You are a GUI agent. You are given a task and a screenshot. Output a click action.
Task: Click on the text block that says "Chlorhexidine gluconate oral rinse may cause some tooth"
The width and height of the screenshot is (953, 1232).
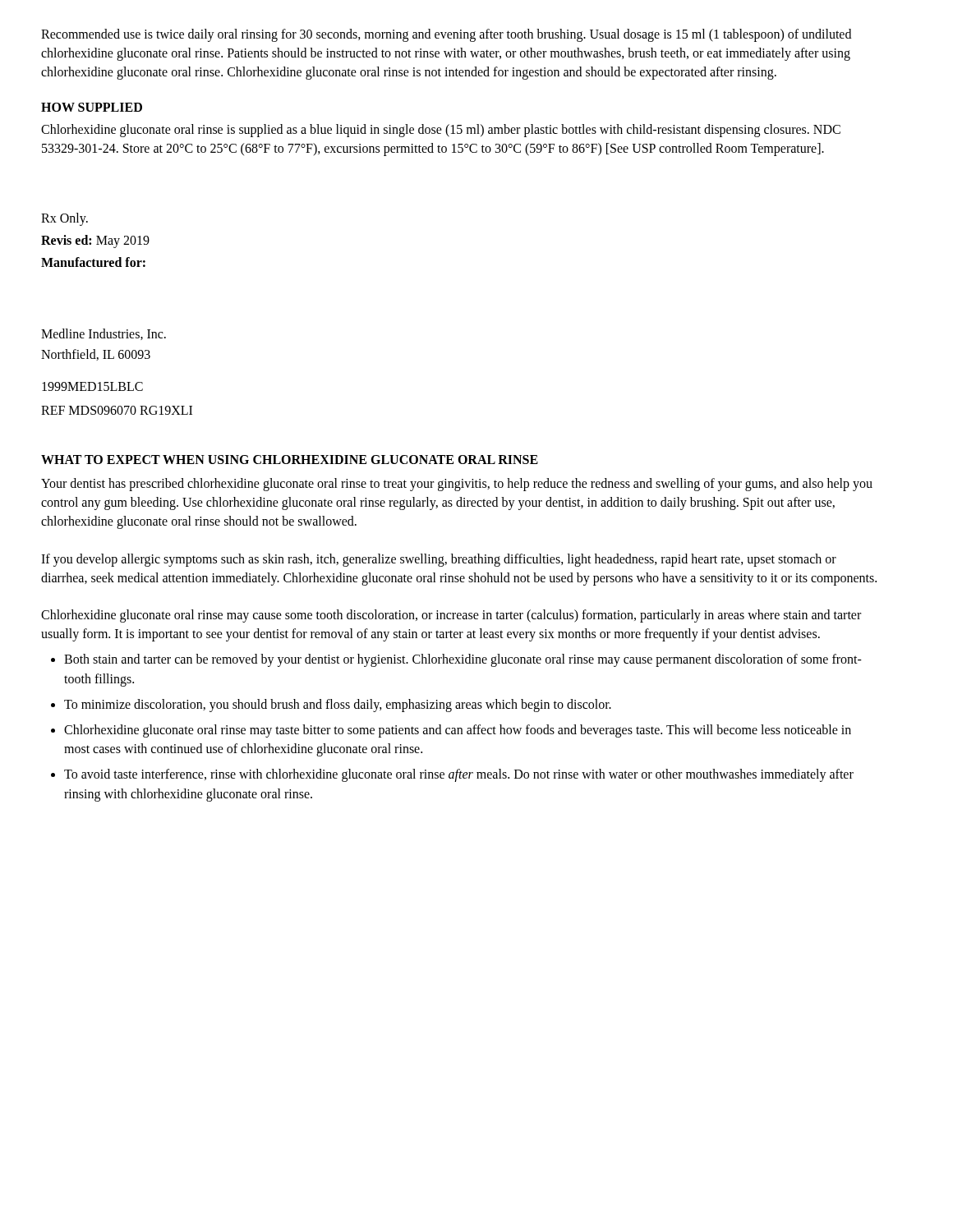click(x=451, y=624)
